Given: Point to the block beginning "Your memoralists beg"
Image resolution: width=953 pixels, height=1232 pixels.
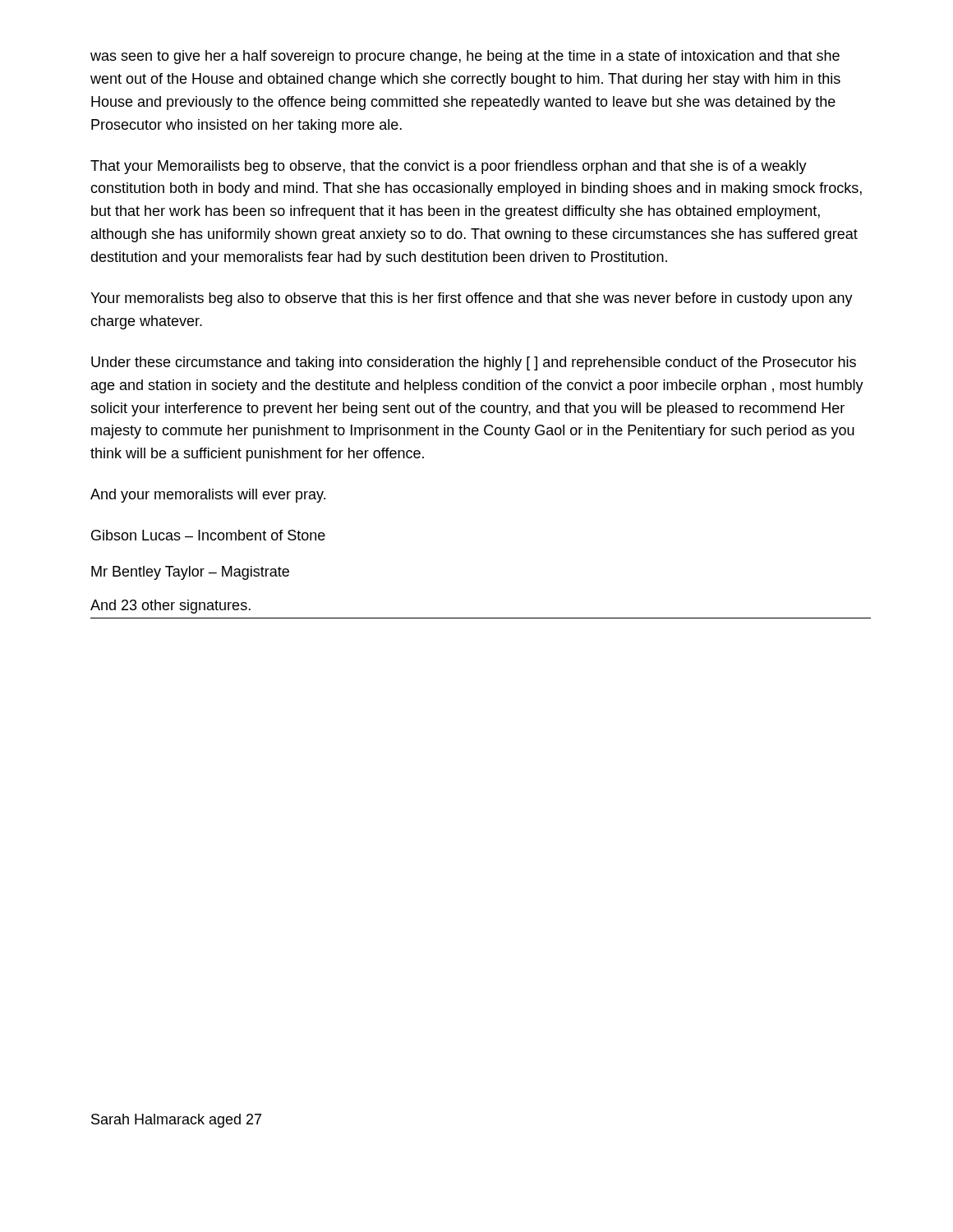Looking at the screenshot, I should 471,310.
